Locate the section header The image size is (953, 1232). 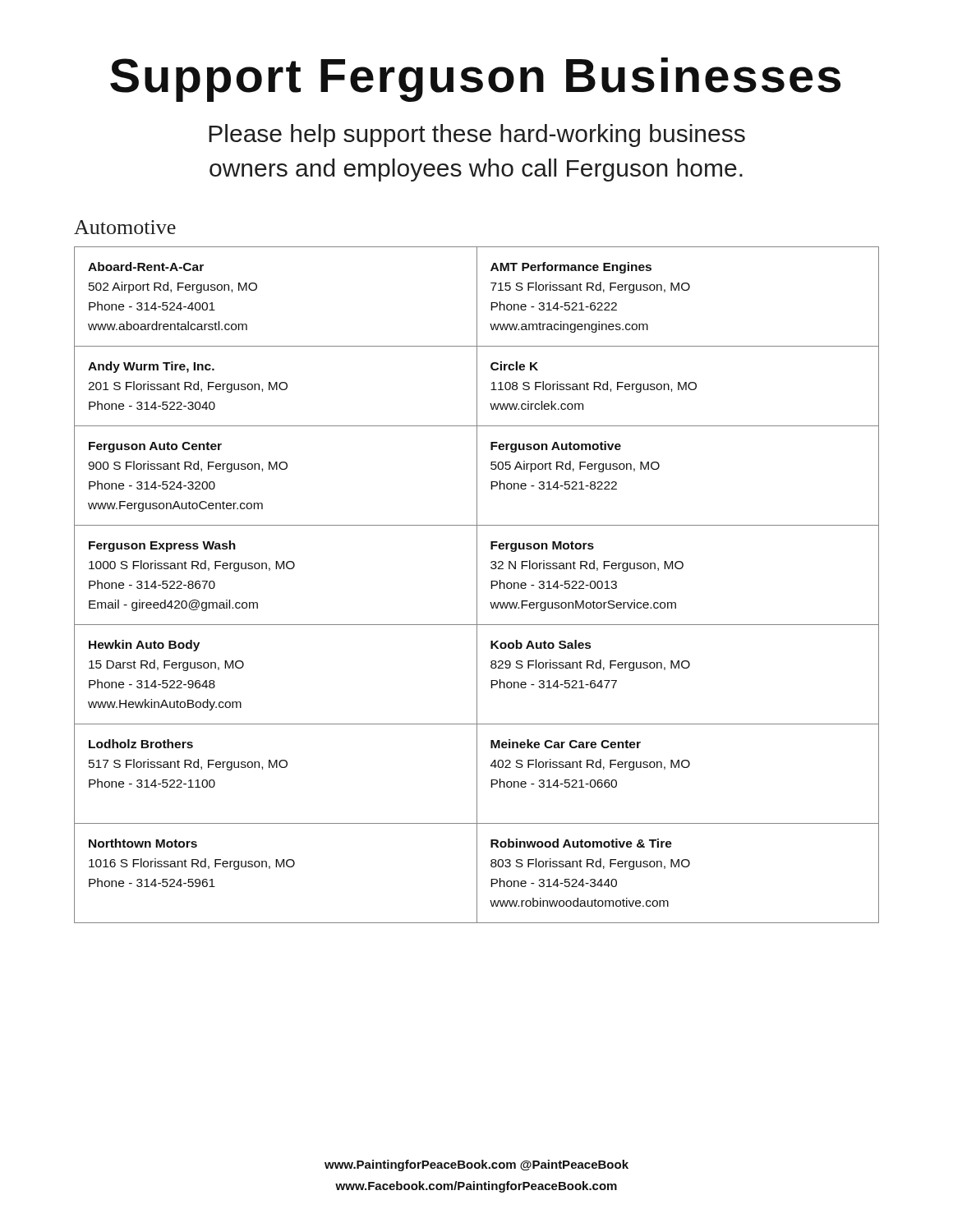point(125,227)
